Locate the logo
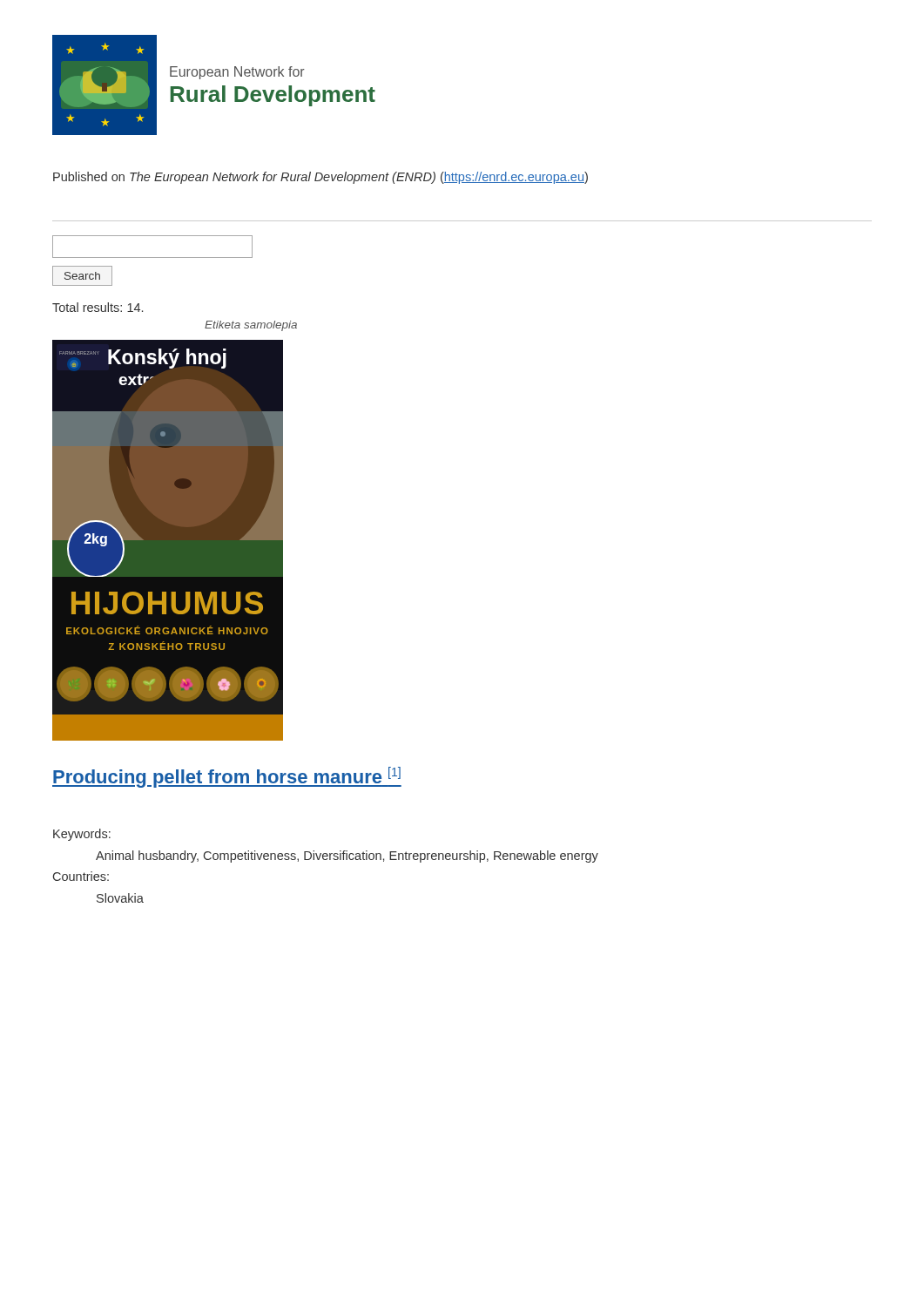Image resolution: width=924 pixels, height=1307 pixels. pyautogui.click(x=214, y=85)
